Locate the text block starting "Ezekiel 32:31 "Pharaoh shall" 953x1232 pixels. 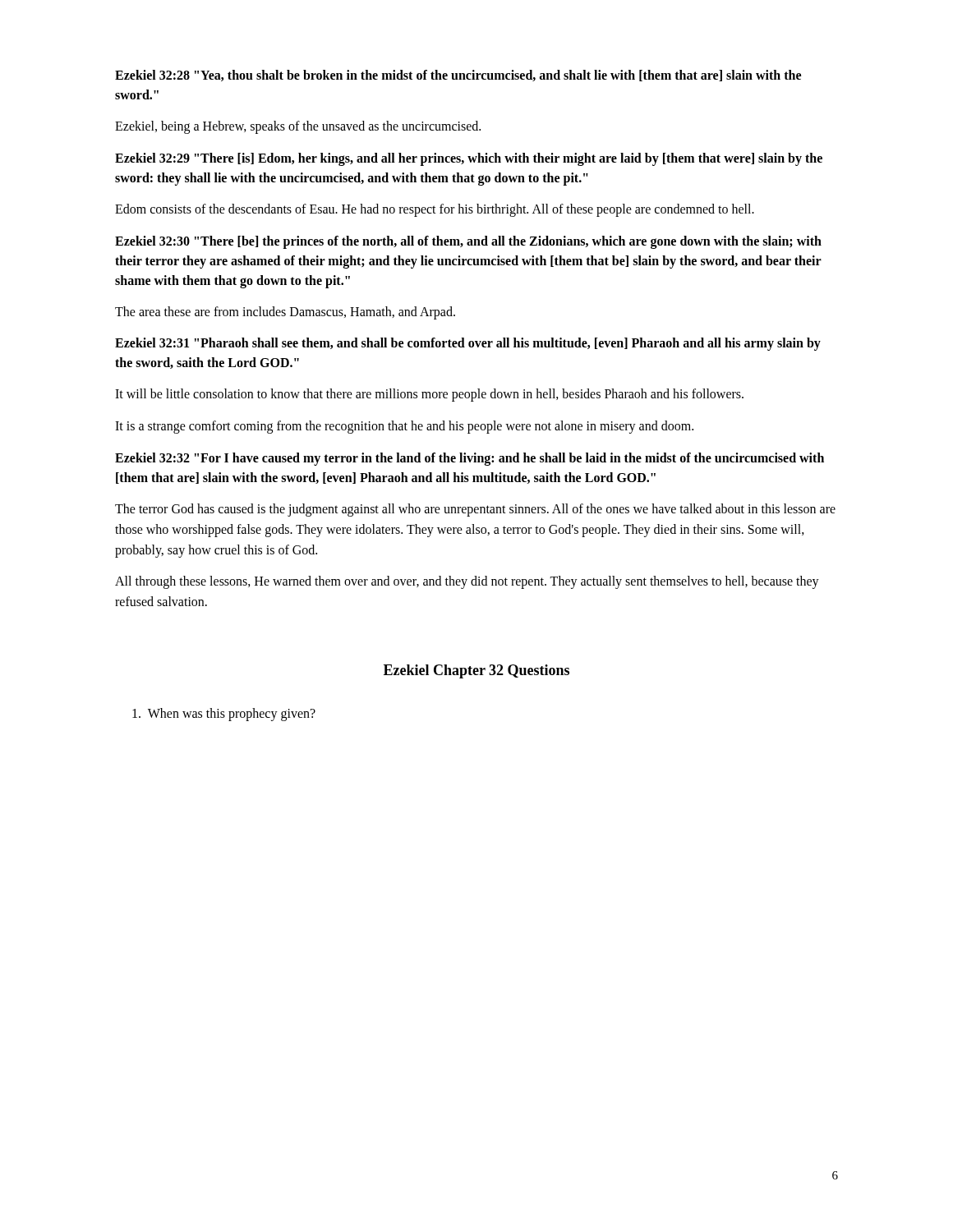468,353
